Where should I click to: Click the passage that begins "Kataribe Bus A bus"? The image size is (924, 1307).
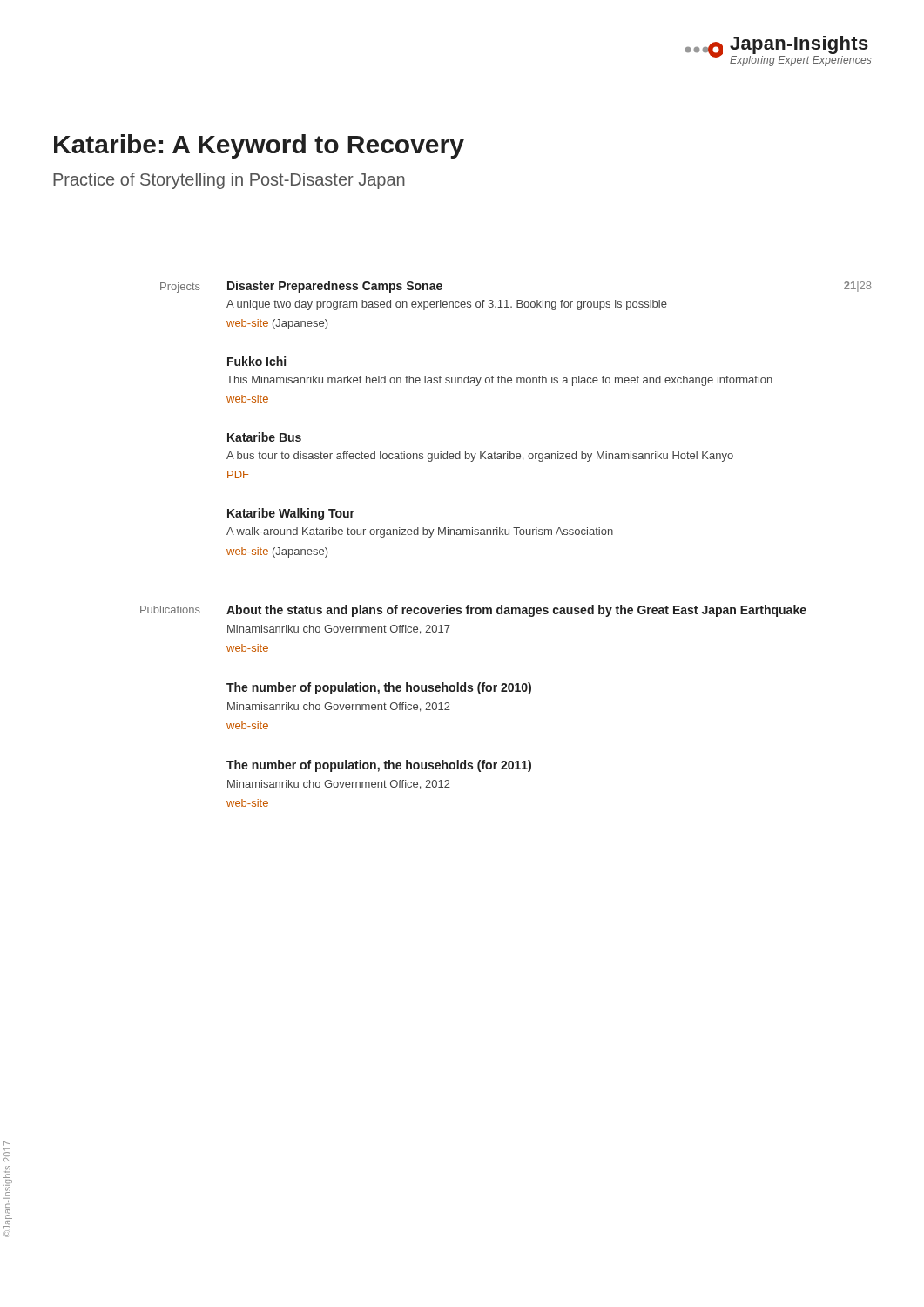point(549,456)
